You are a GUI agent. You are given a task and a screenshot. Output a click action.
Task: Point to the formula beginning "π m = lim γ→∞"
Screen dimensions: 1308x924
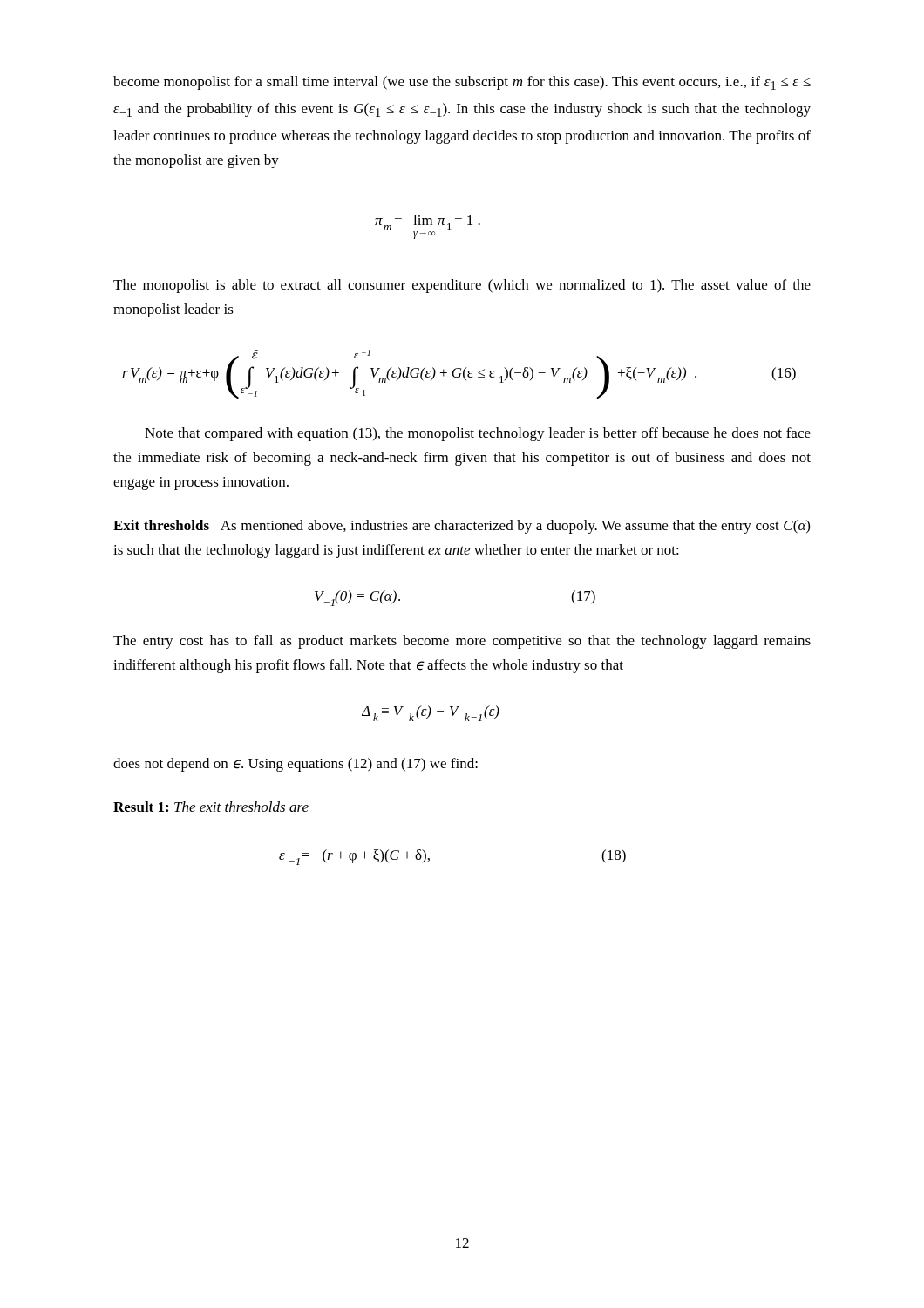point(462,219)
